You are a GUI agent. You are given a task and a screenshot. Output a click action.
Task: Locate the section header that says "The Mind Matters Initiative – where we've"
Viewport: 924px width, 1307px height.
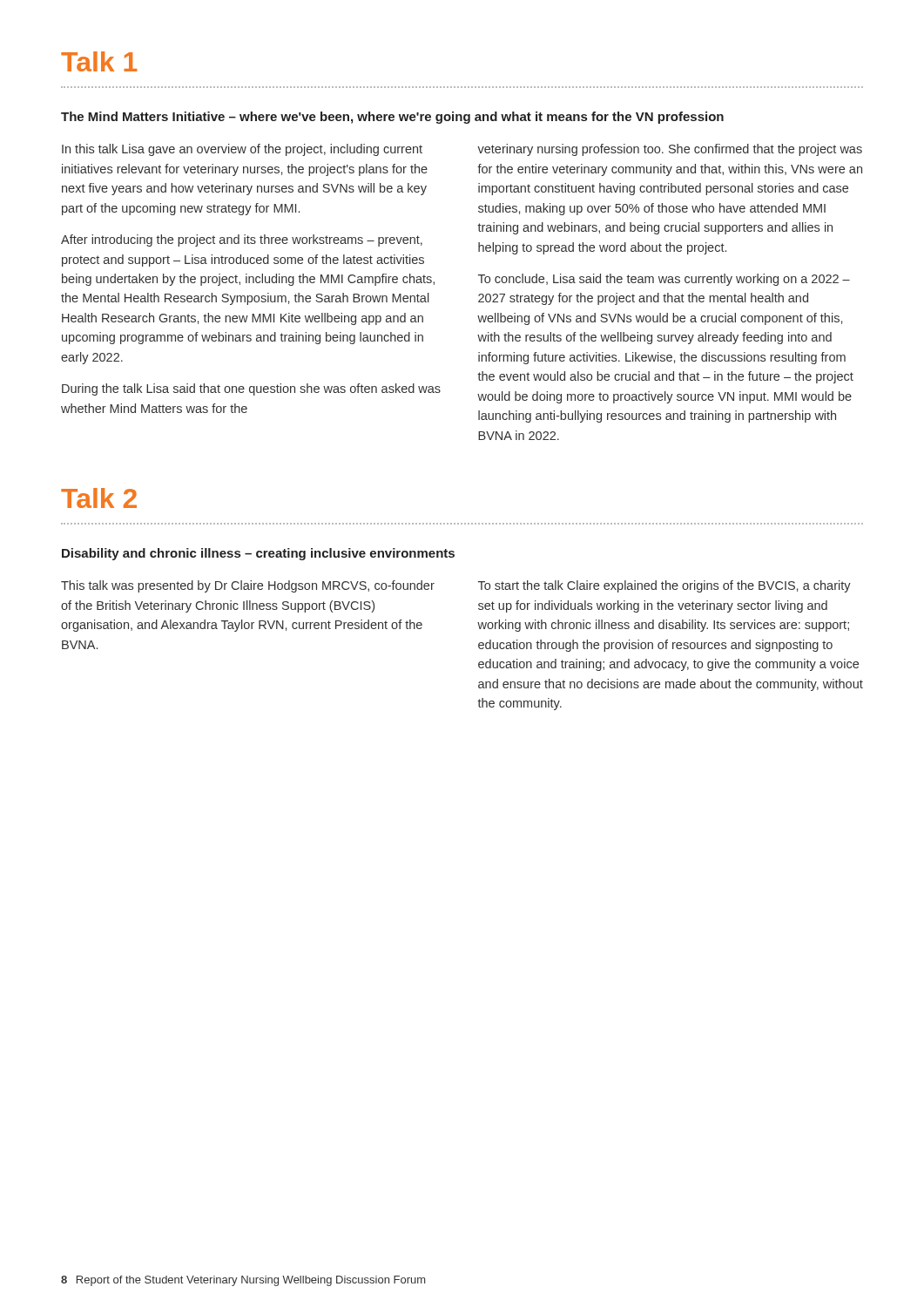tap(462, 116)
